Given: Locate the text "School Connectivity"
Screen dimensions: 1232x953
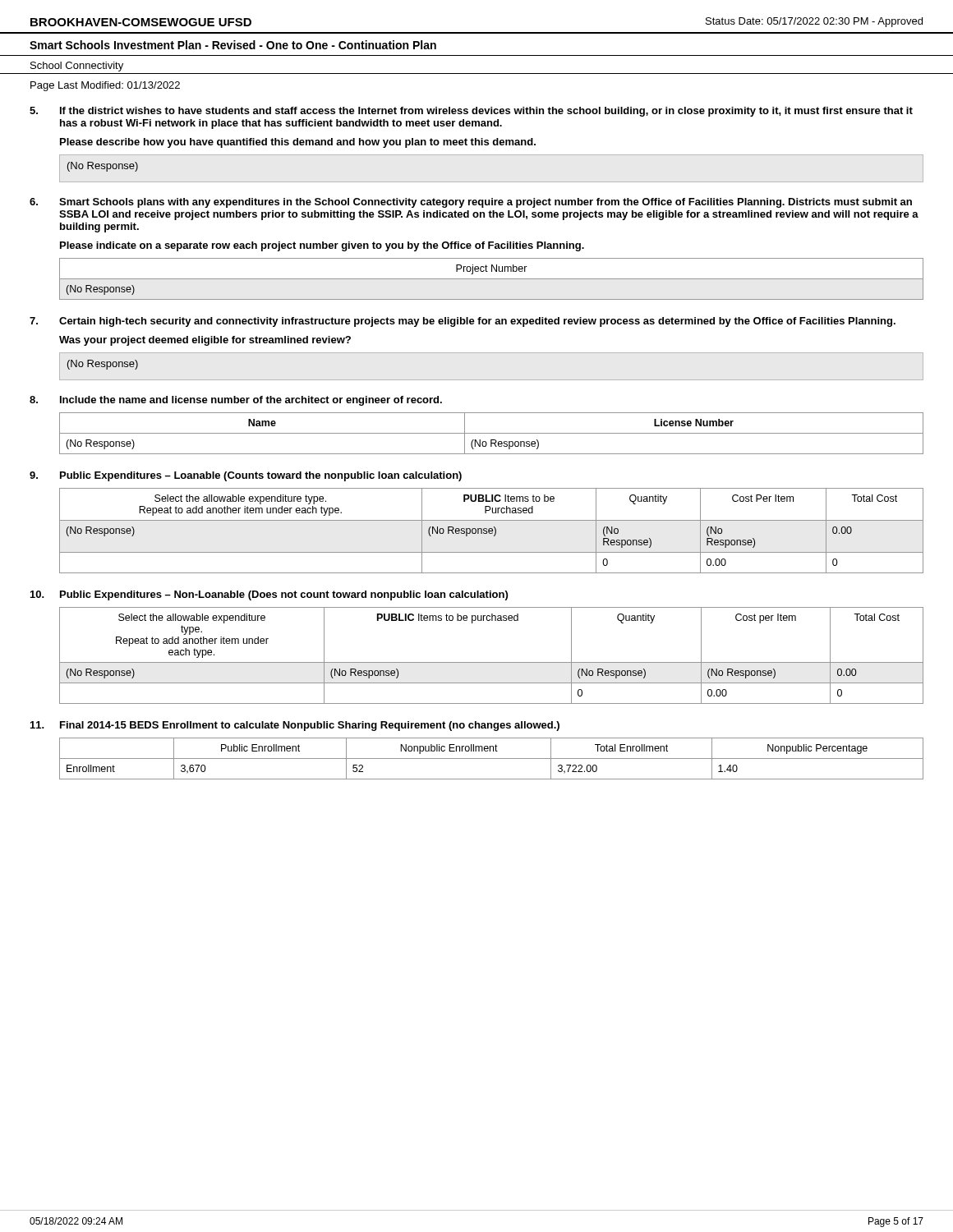Looking at the screenshot, I should coord(76,65).
